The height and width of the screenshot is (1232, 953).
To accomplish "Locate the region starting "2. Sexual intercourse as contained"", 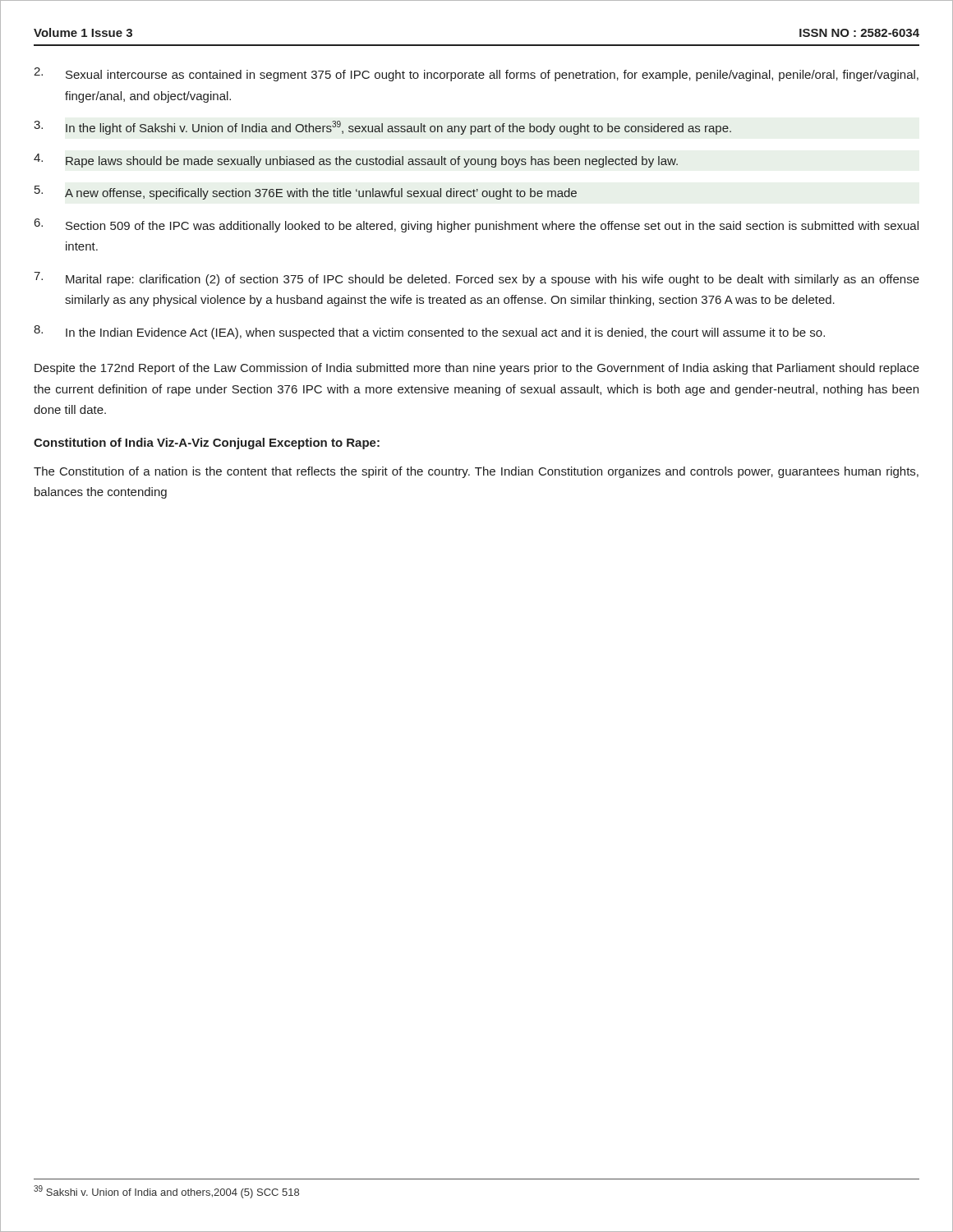I will [476, 85].
